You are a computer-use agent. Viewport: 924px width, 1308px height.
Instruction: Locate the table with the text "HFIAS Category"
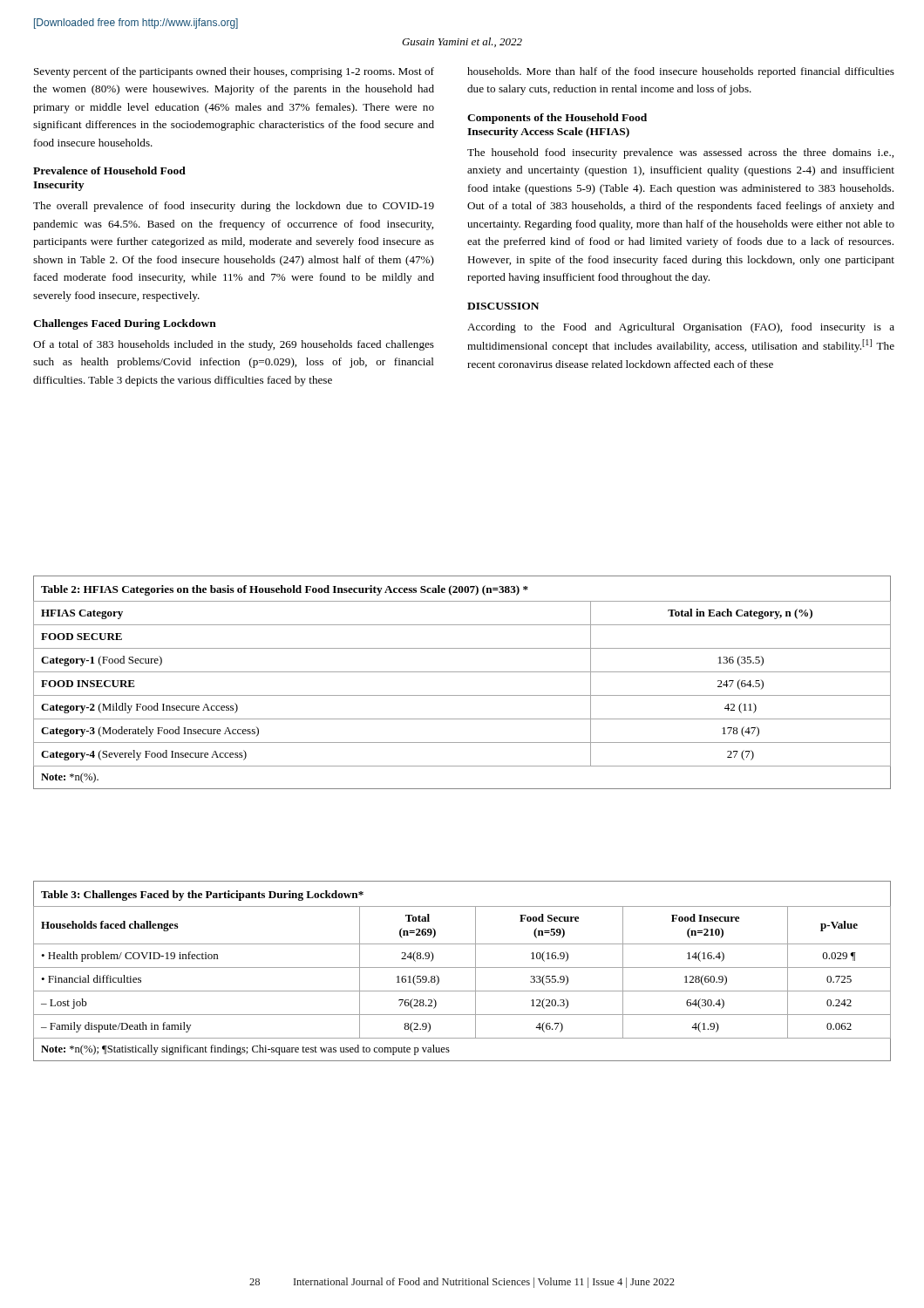pos(462,682)
